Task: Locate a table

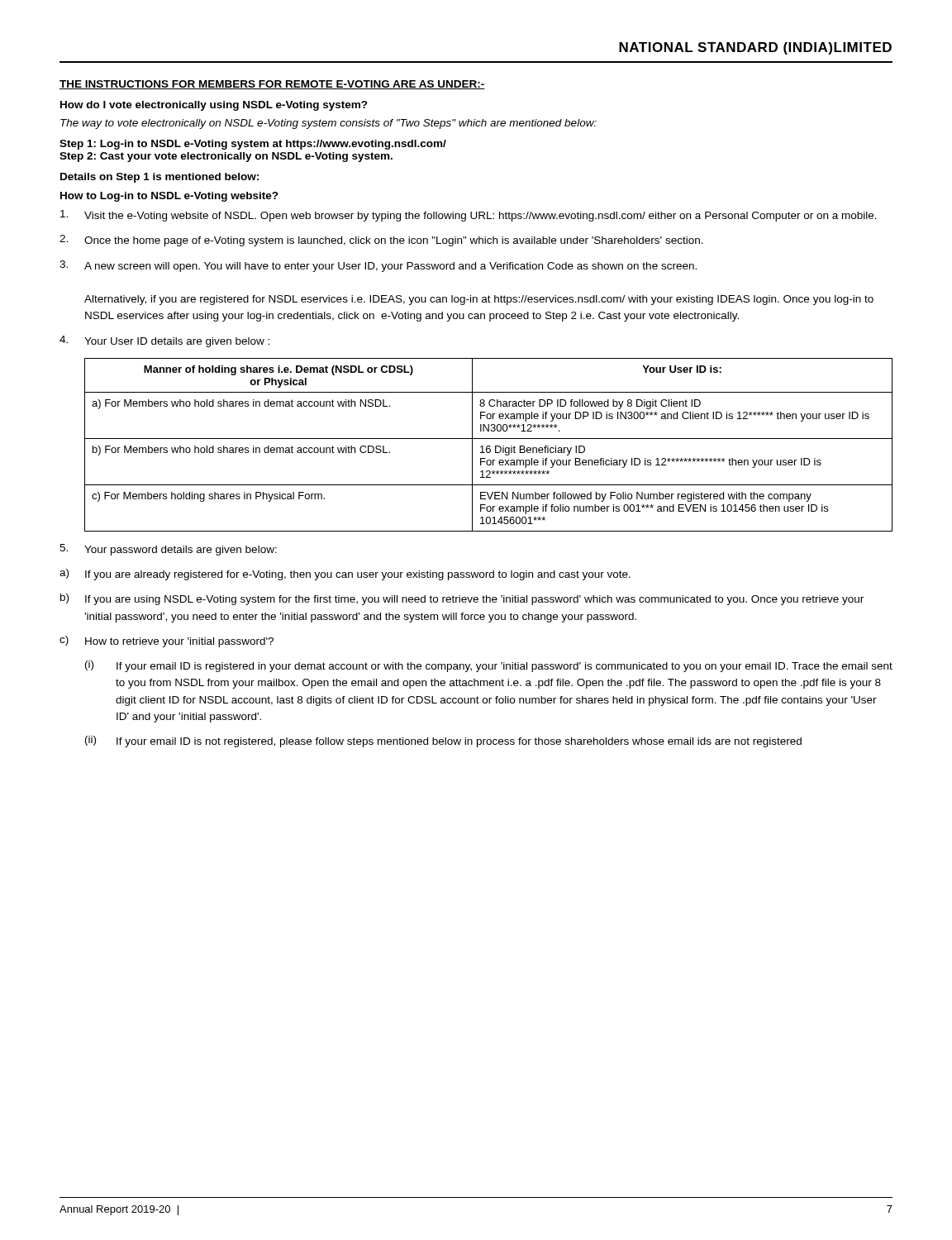Action: [488, 445]
